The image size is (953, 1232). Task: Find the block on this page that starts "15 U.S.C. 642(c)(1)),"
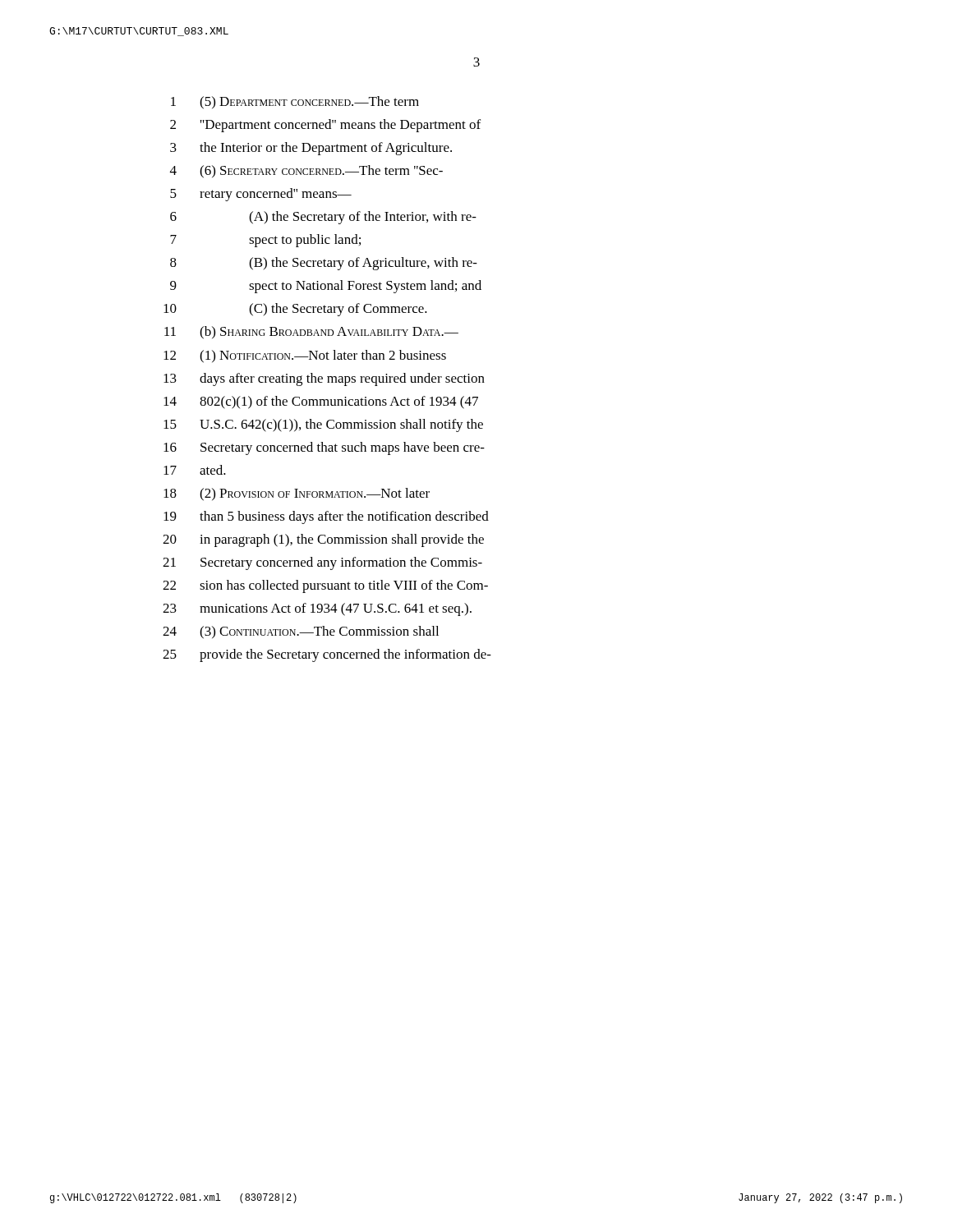point(323,425)
